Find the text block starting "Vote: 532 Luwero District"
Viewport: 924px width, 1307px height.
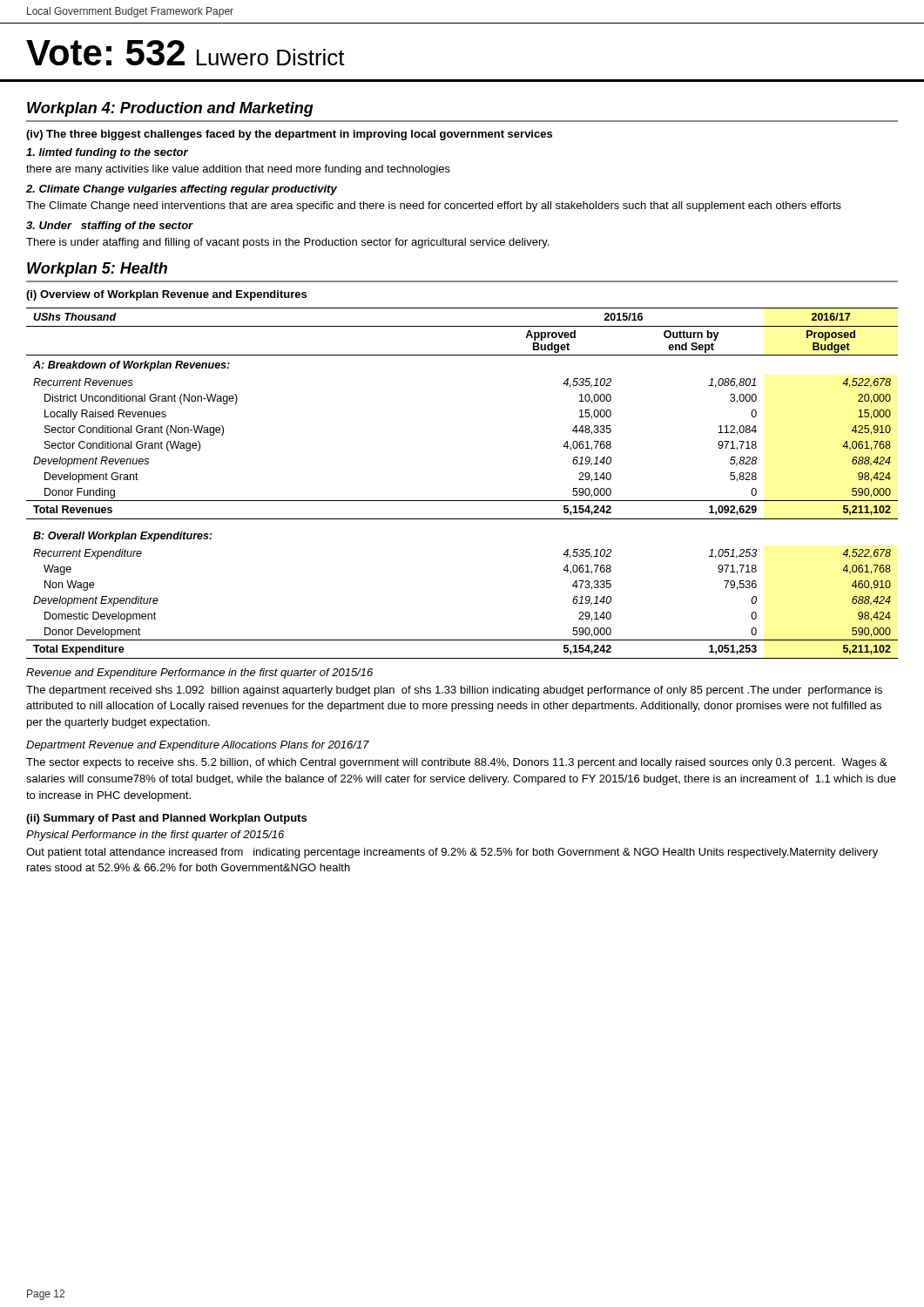185,53
